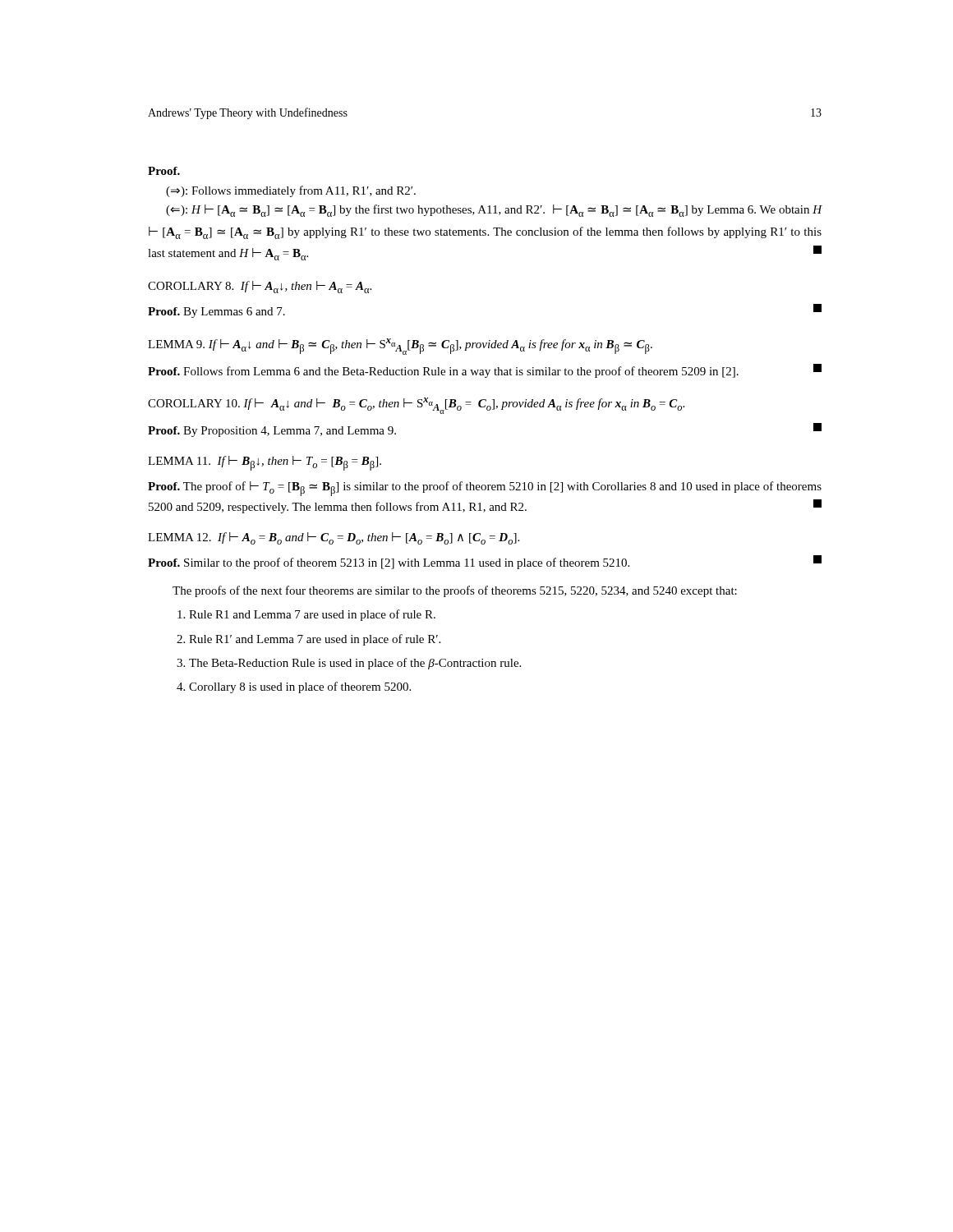
Task: Locate the block of text that opens with "LEMMA 11. If ⊢ Bβ↓, then ⊢ To"
Action: click(x=265, y=462)
